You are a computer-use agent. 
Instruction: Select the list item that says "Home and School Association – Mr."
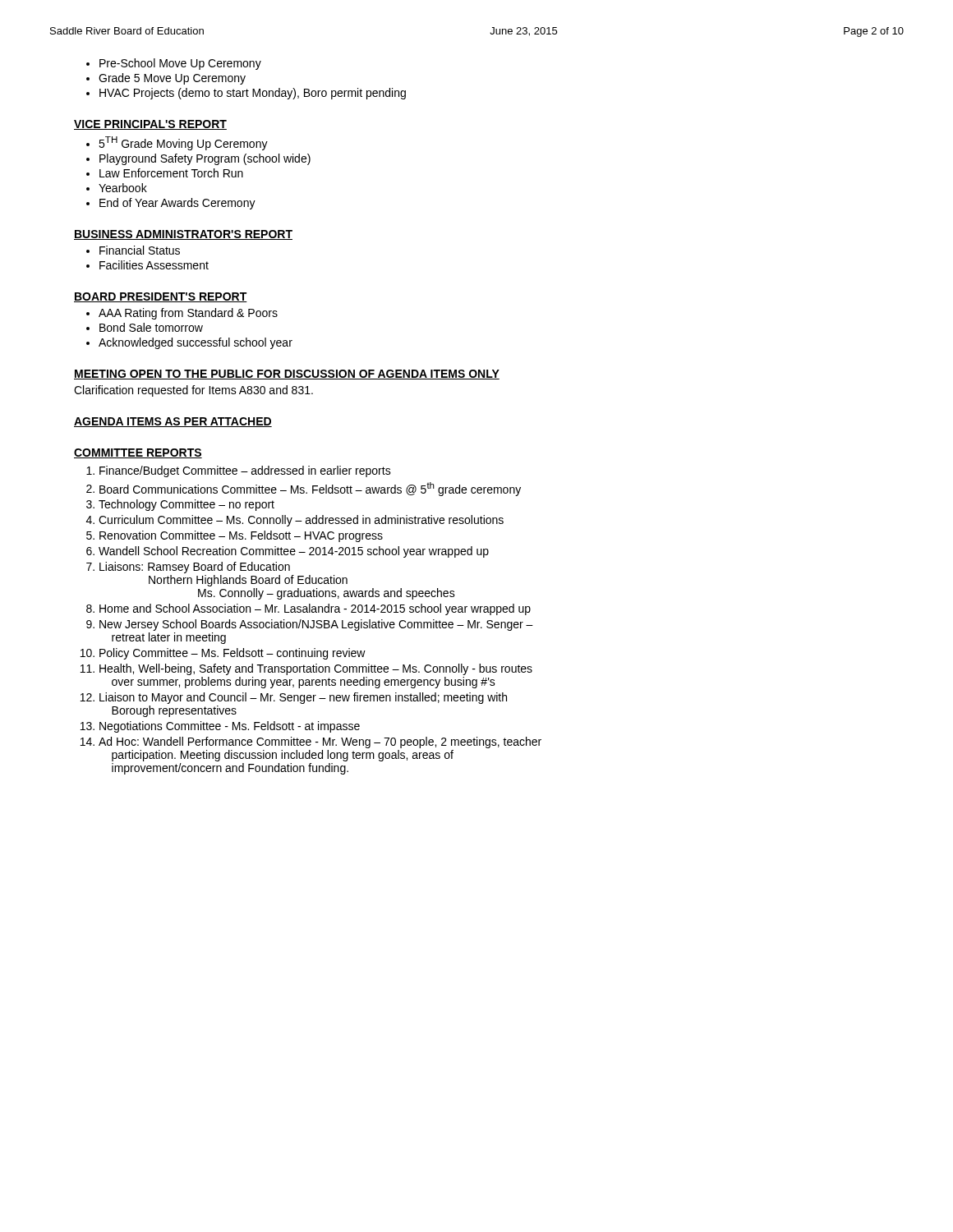coord(315,609)
